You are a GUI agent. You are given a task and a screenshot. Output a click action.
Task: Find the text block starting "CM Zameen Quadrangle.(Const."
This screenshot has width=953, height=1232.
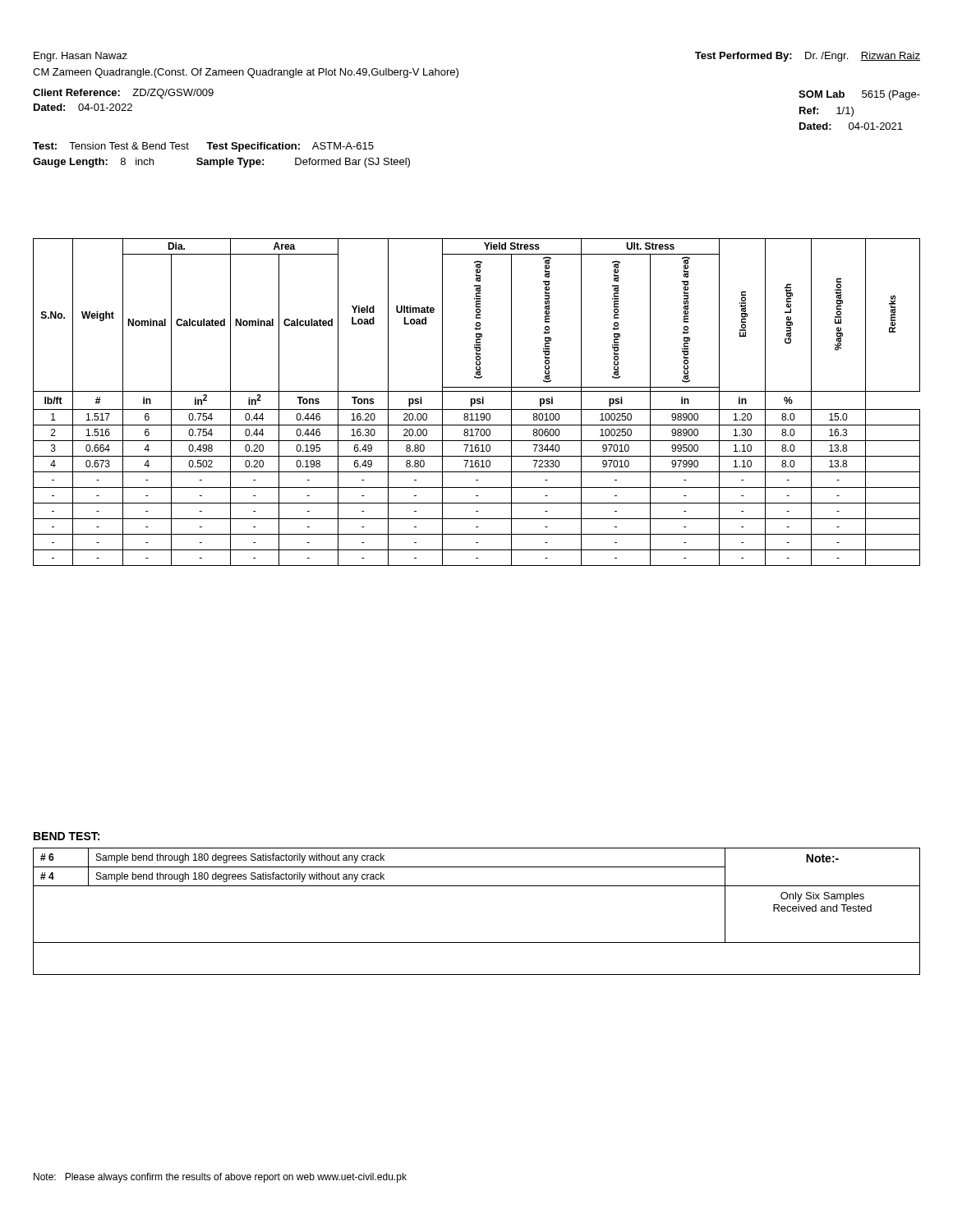[246, 72]
